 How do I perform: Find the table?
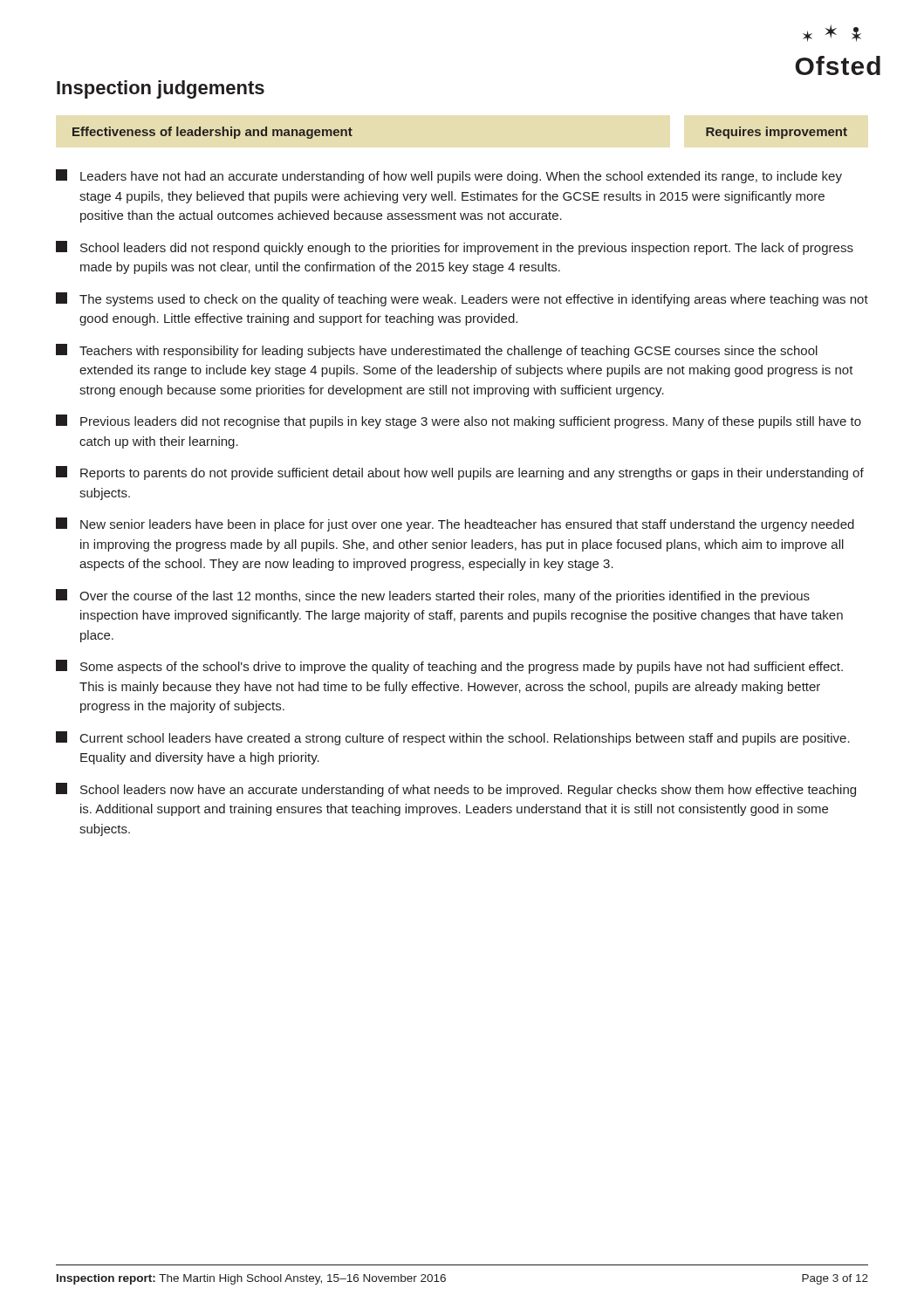(462, 131)
